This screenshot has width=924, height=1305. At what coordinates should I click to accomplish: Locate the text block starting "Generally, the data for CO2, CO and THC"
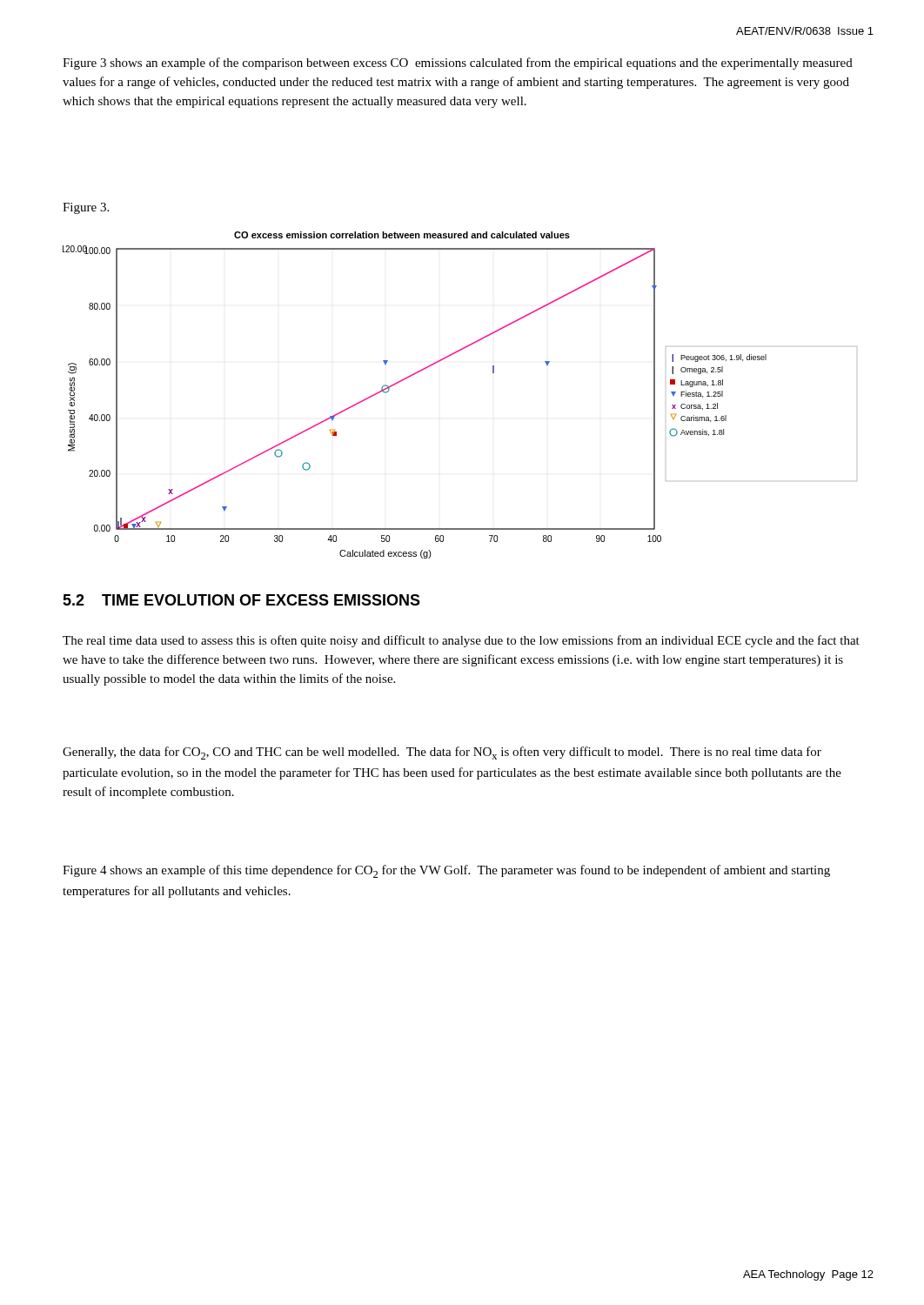point(452,772)
